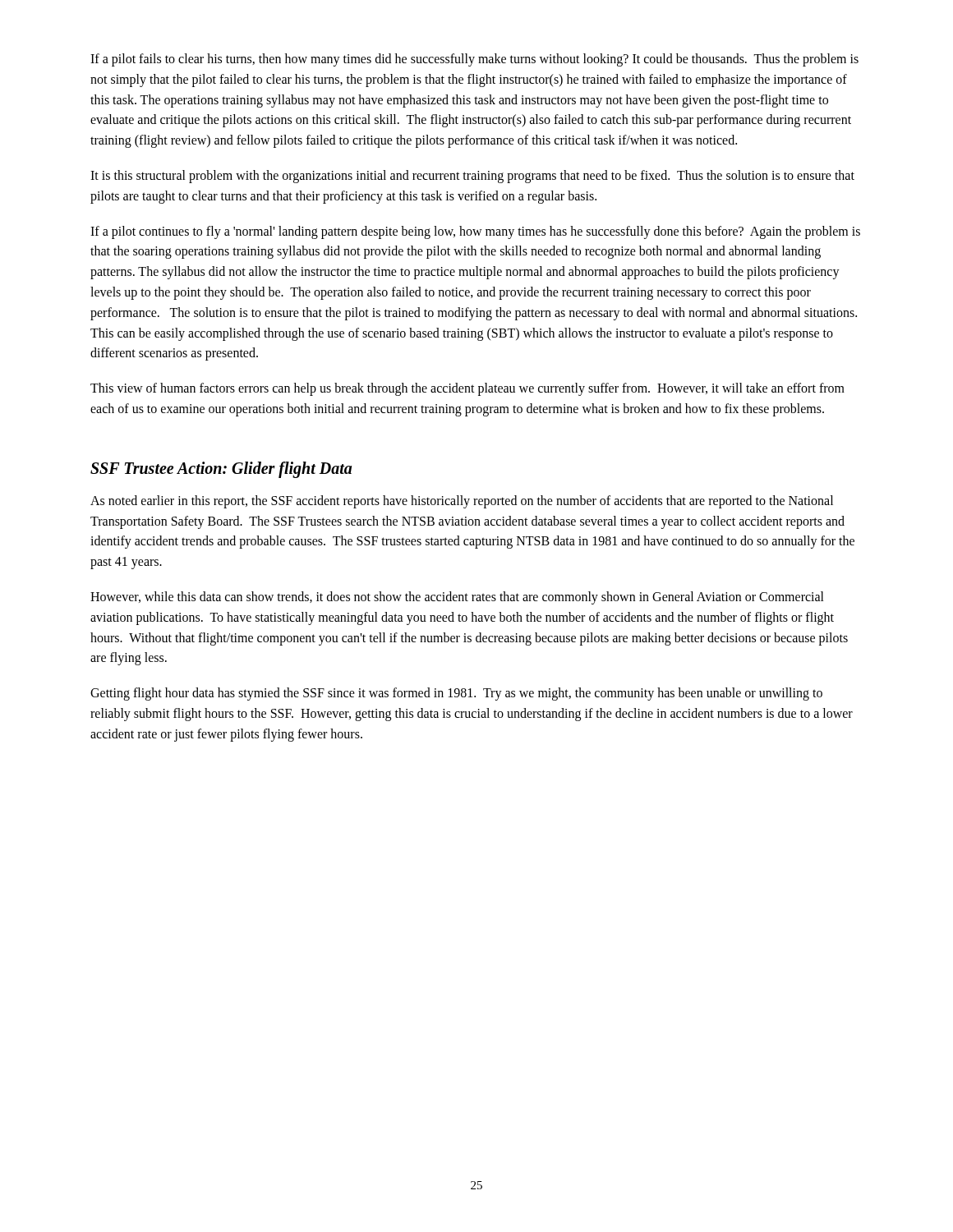953x1232 pixels.
Task: Select the block starting "This view of human factors errors can"
Action: click(x=467, y=398)
